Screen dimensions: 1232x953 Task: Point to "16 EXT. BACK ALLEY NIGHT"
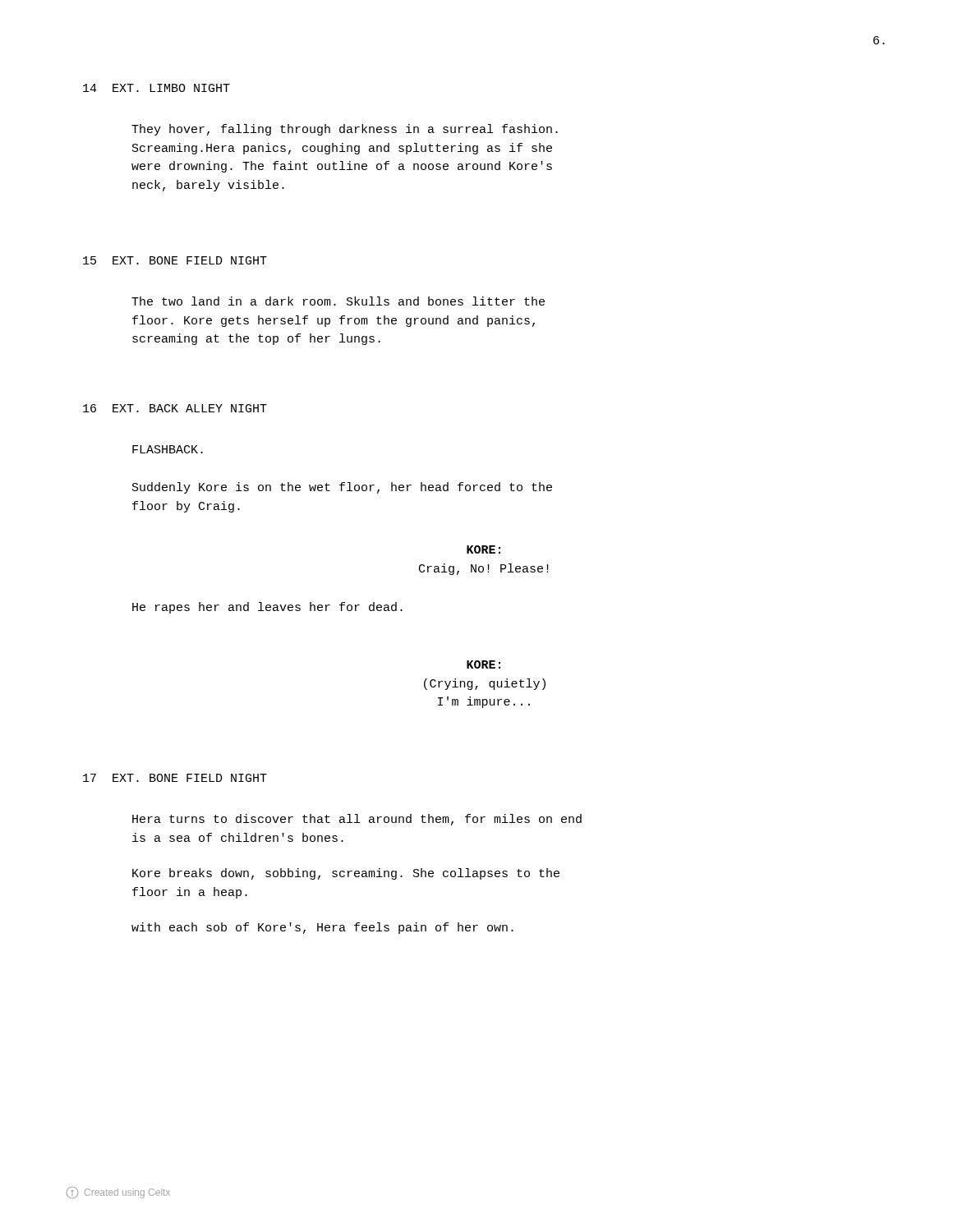[175, 409]
